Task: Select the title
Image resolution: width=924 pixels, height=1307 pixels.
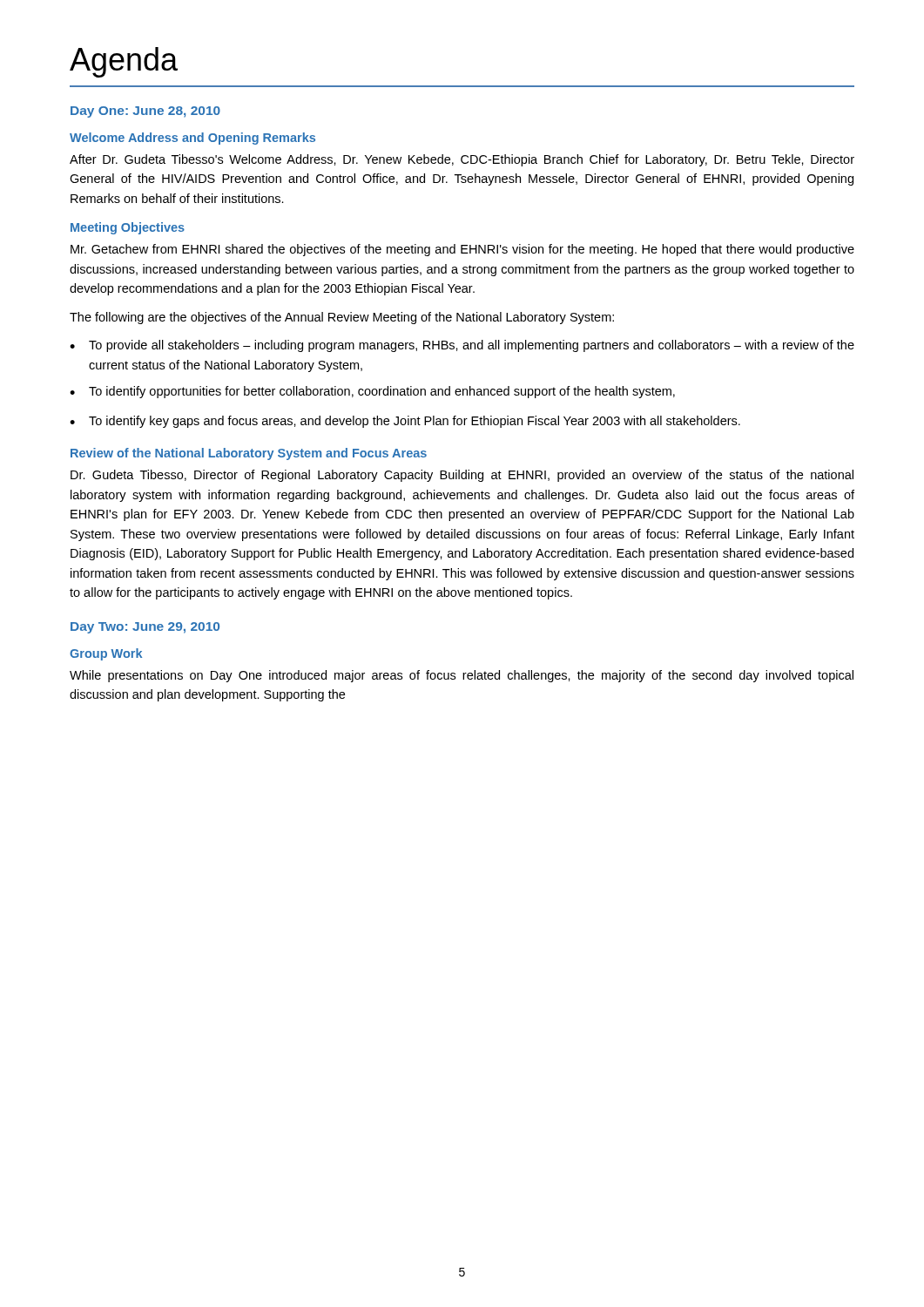Action: [x=462, y=65]
